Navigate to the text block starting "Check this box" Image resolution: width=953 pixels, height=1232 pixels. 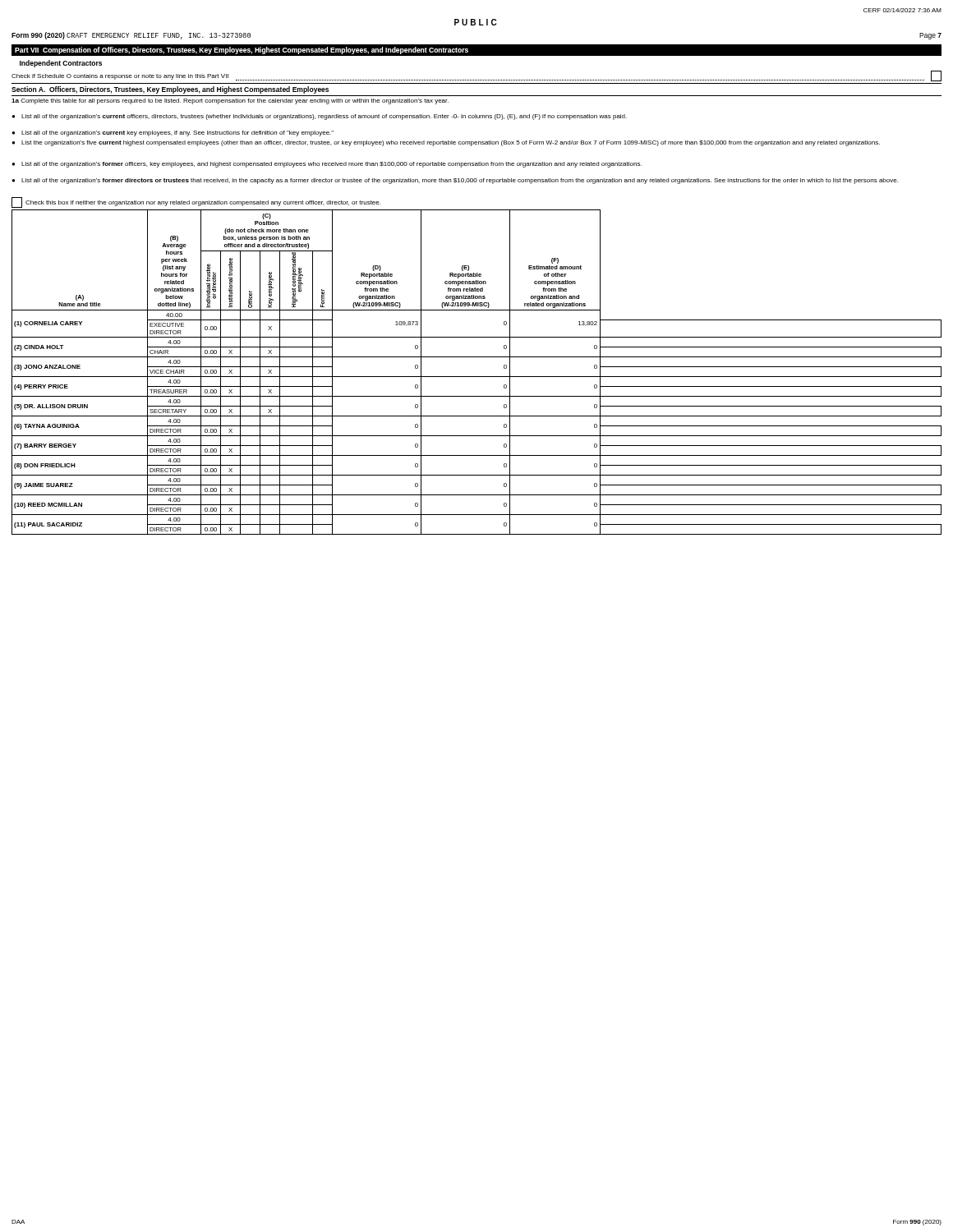click(196, 202)
